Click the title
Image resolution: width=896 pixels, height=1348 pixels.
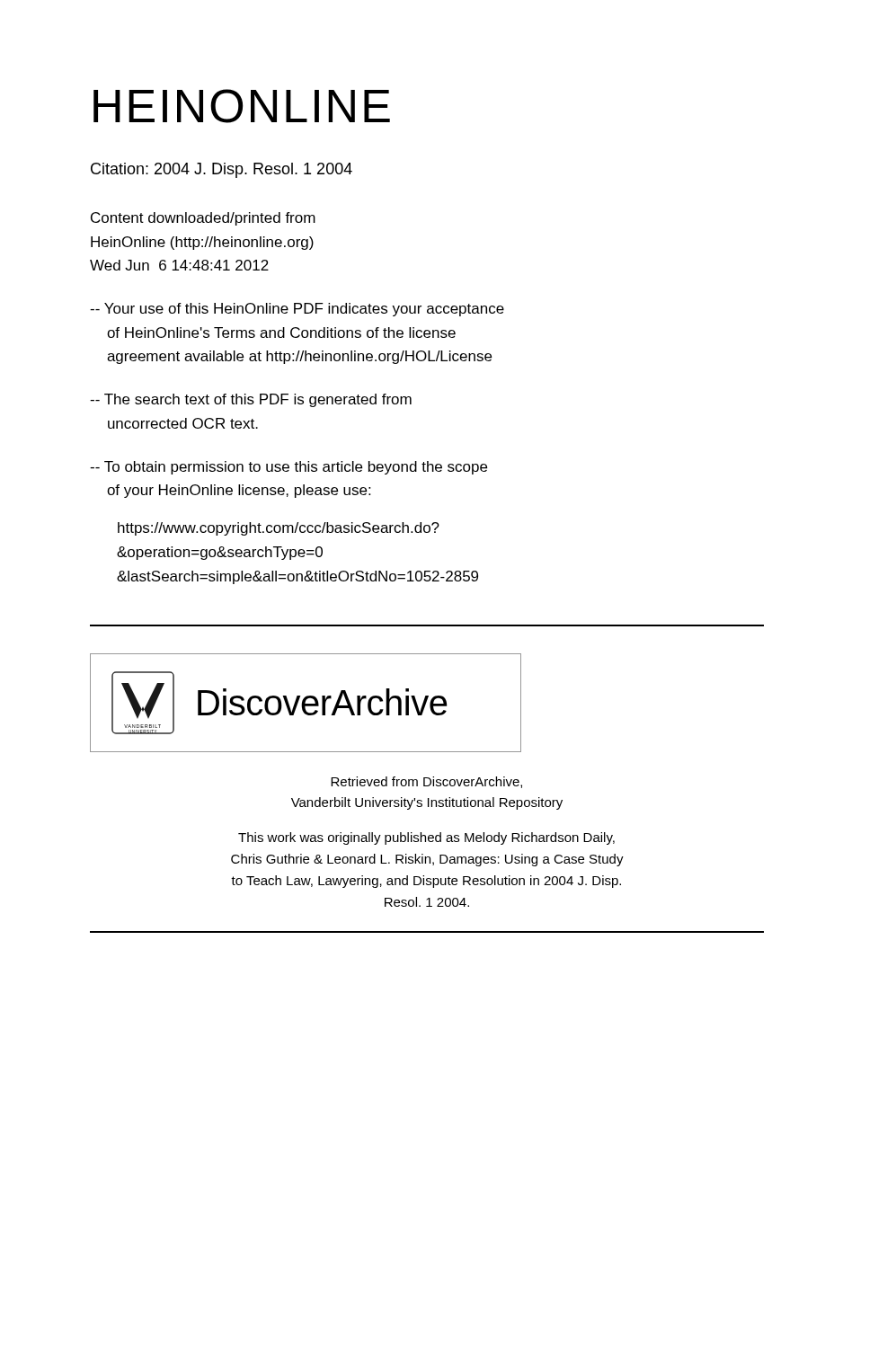pyautogui.click(x=242, y=106)
